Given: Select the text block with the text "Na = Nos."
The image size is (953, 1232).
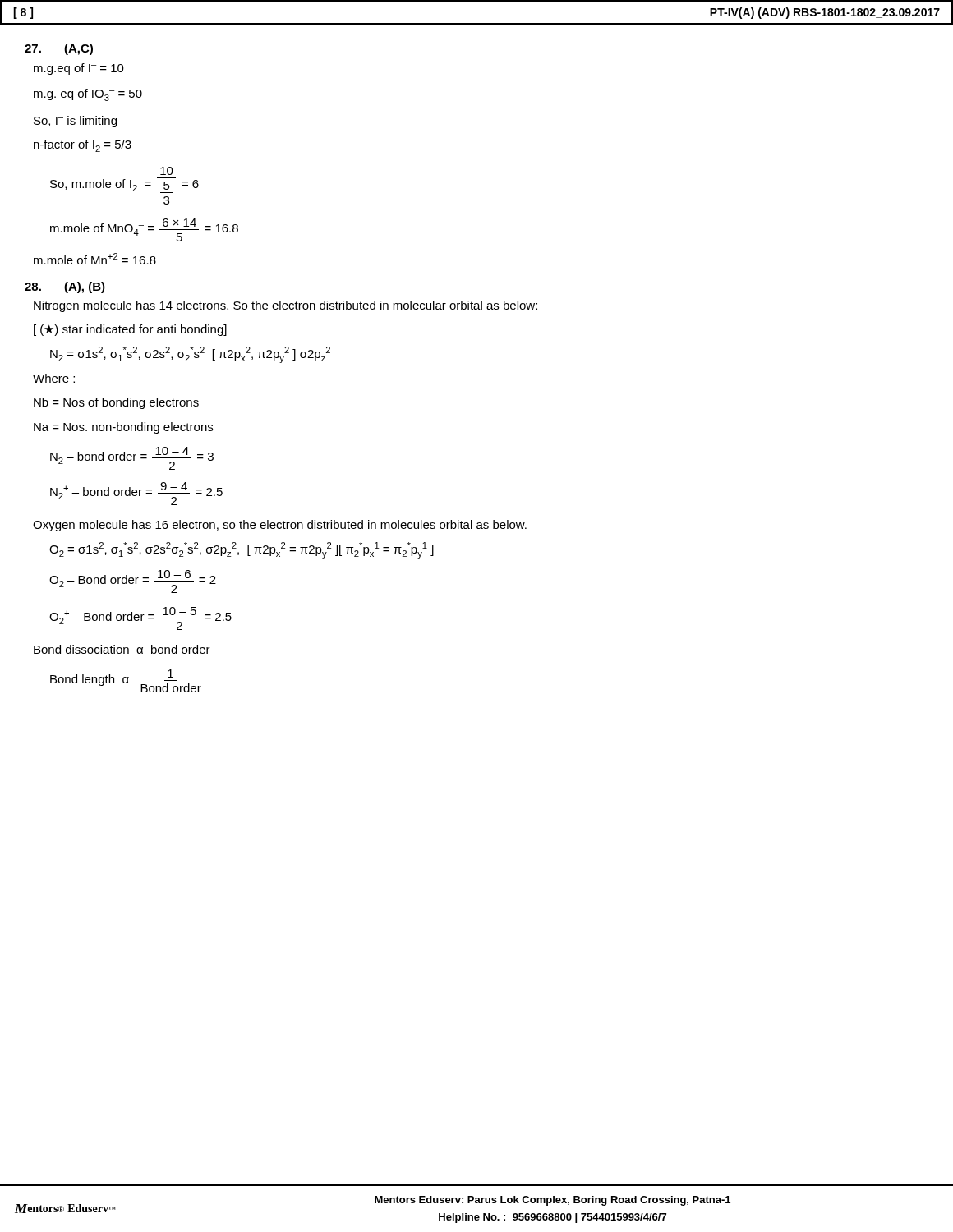Looking at the screenshot, I should coord(123,426).
